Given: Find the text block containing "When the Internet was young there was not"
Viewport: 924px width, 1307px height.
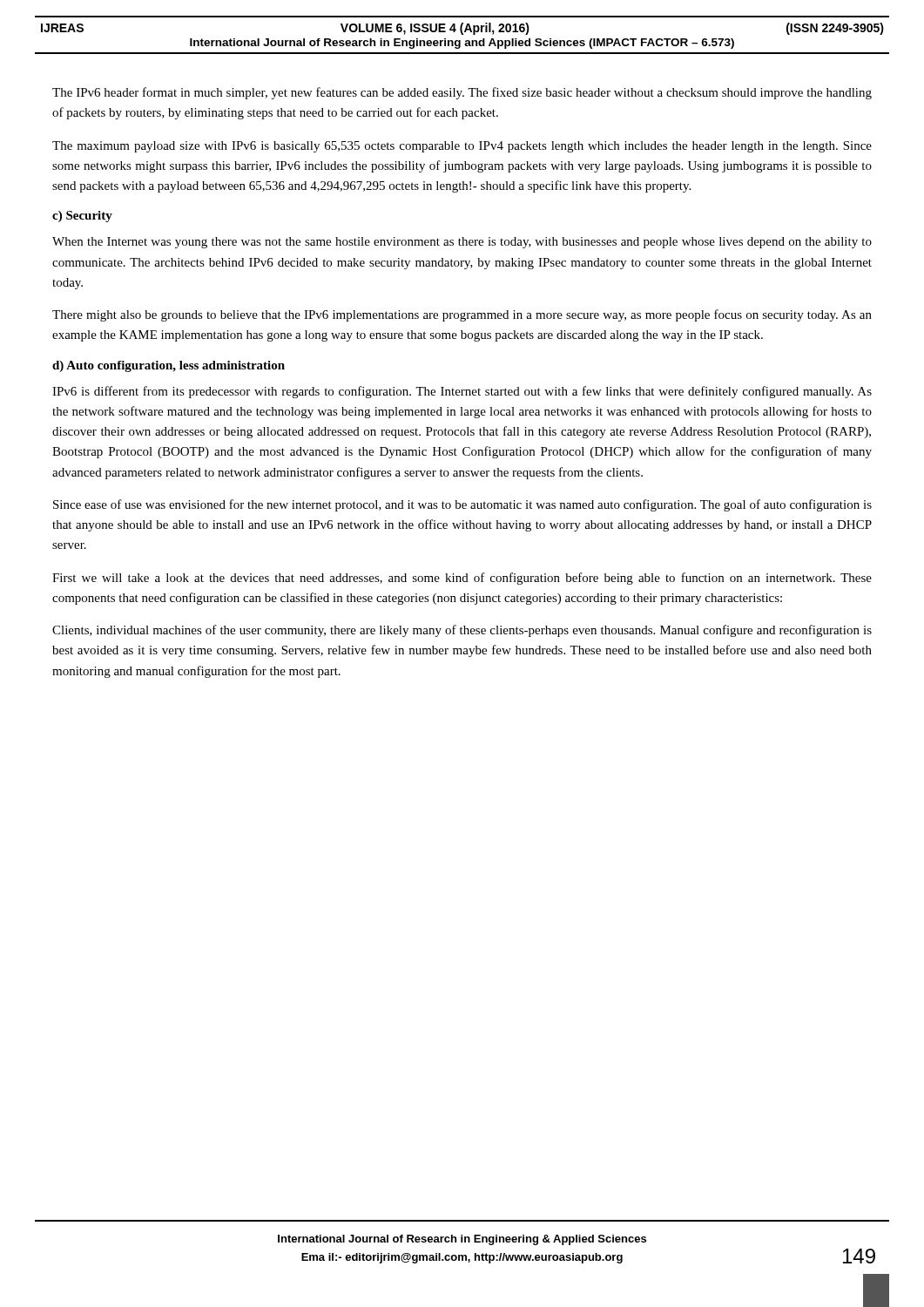Looking at the screenshot, I should click(462, 262).
